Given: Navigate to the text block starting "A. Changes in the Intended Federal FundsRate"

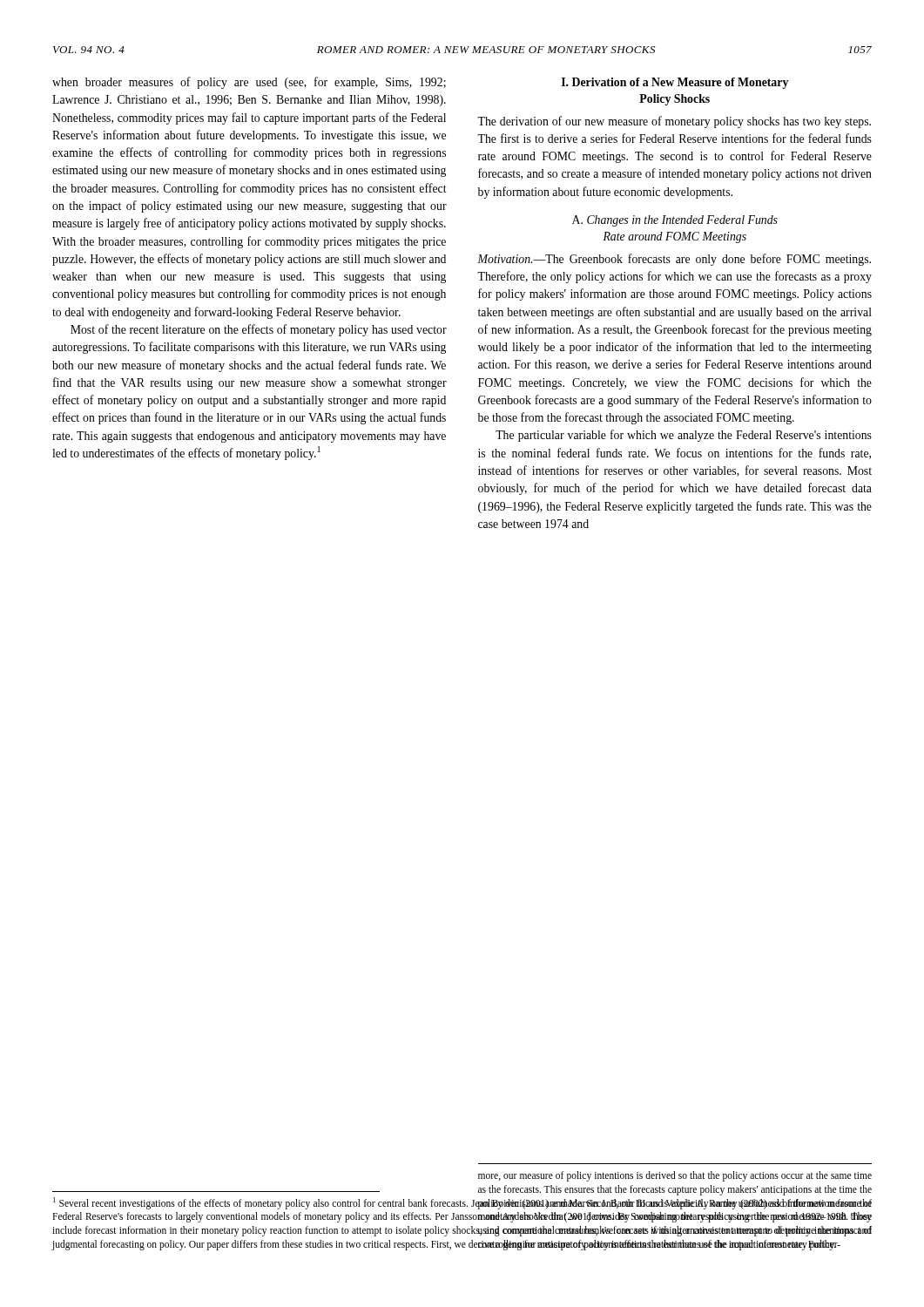Looking at the screenshot, I should [675, 228].
